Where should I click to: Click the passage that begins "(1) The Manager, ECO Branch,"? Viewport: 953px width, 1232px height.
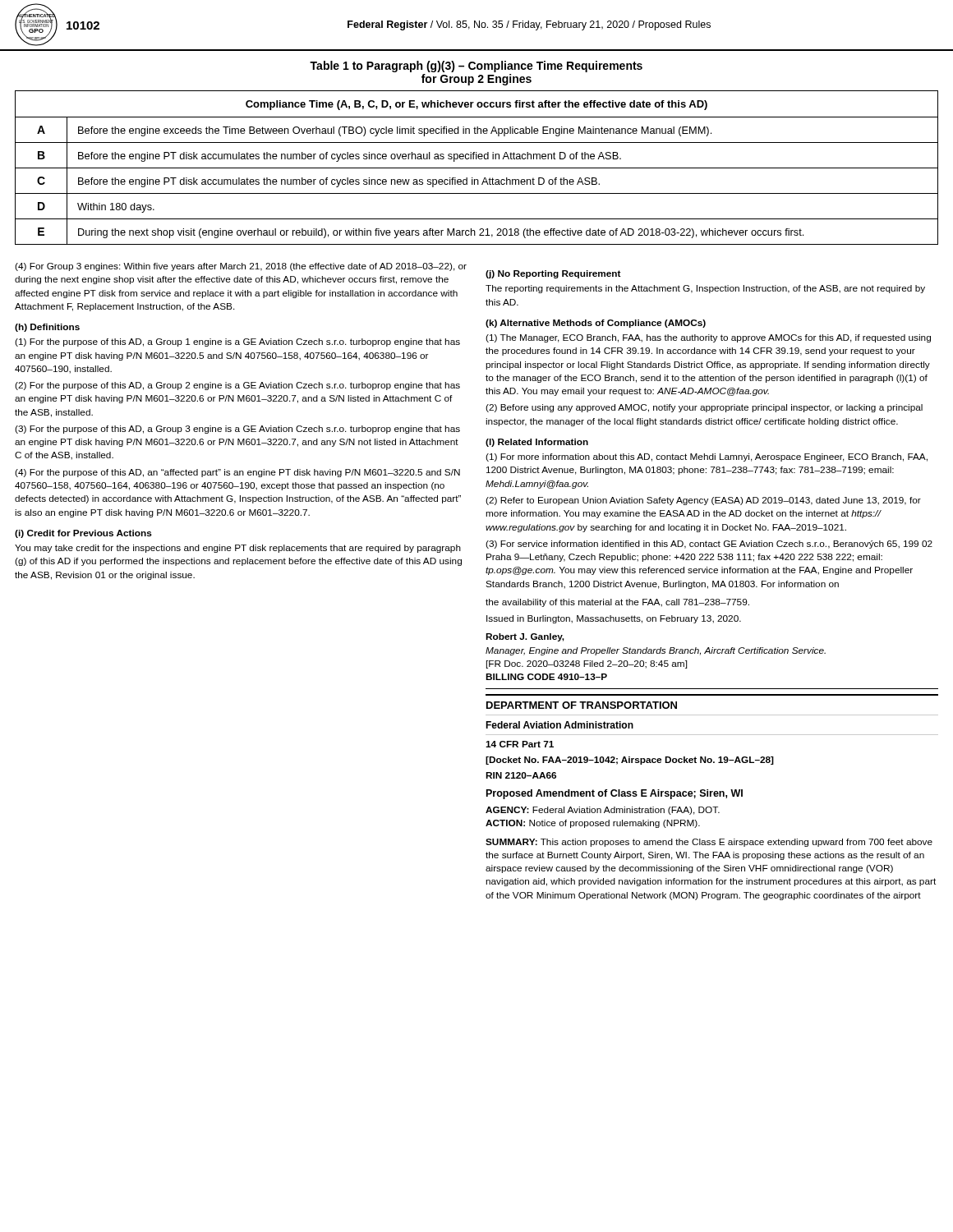[x=712, y=379]
